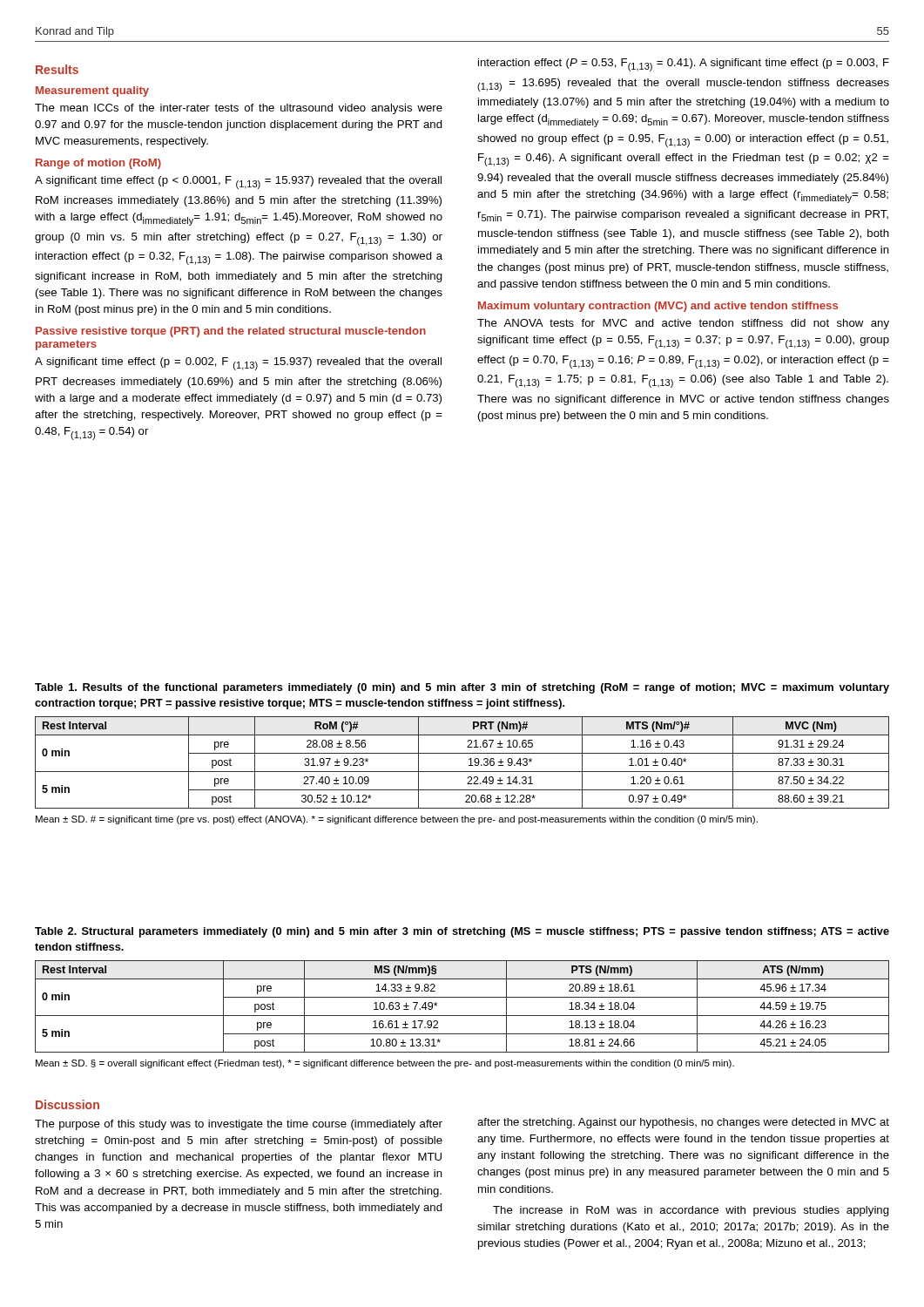The height and width of the screenshot is (1307, 924).
Task: Click on the text block starting "Measurement quality"
Action: tap(92, 90)
